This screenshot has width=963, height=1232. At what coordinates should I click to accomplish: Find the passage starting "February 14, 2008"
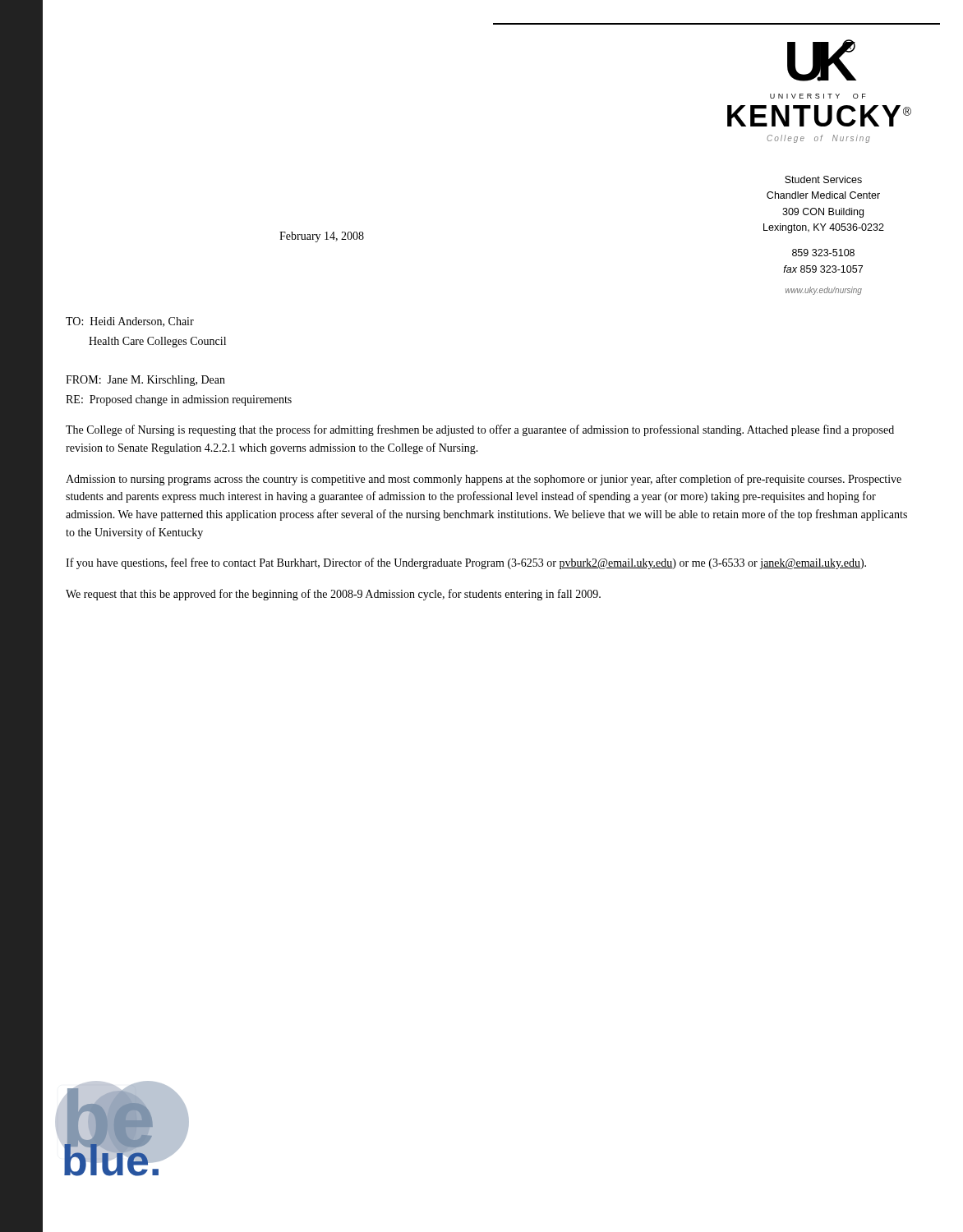[322, 236]
